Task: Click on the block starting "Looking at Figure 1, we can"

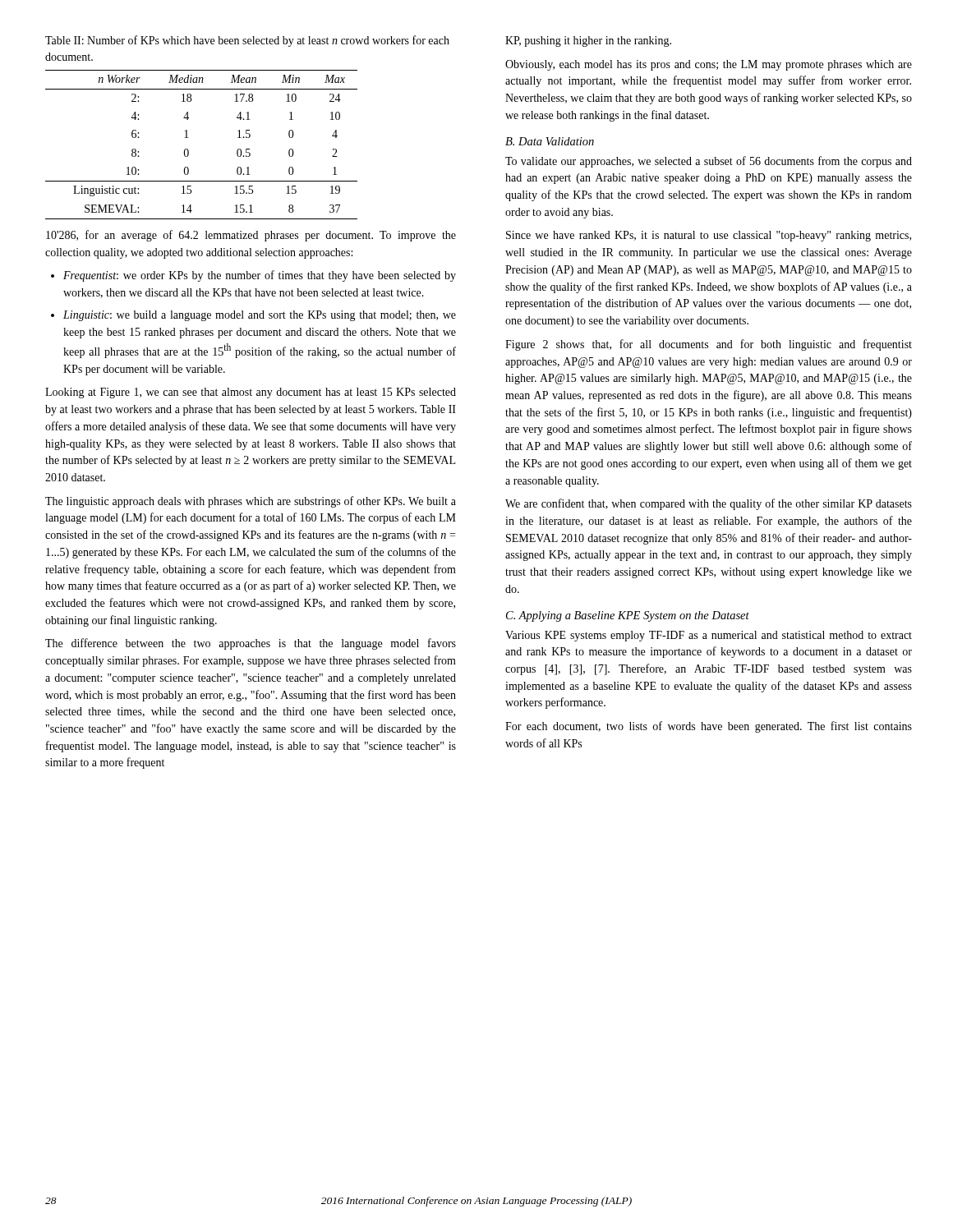Action: 251,435
